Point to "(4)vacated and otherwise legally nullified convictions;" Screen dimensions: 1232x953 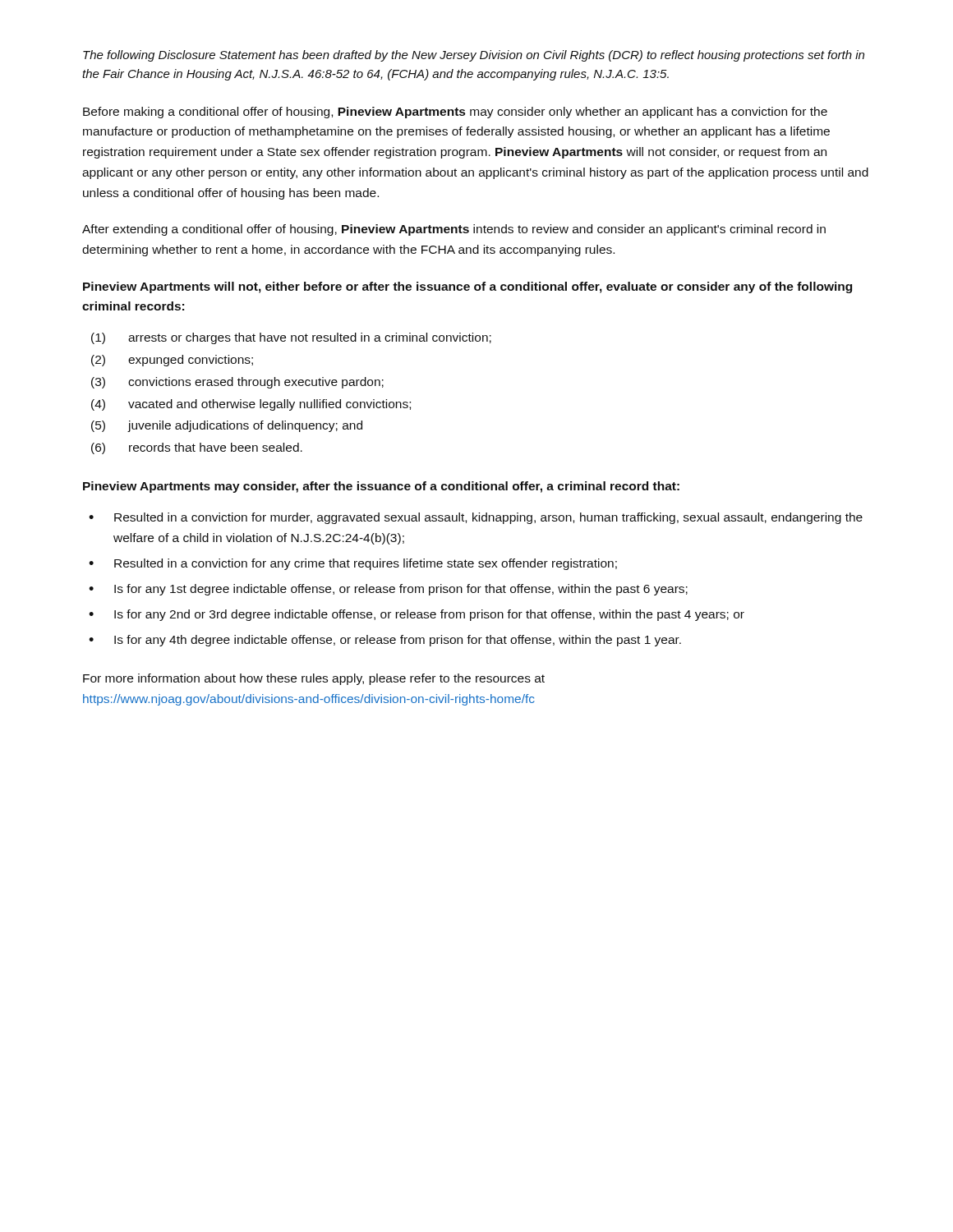(x=247, y=404)
